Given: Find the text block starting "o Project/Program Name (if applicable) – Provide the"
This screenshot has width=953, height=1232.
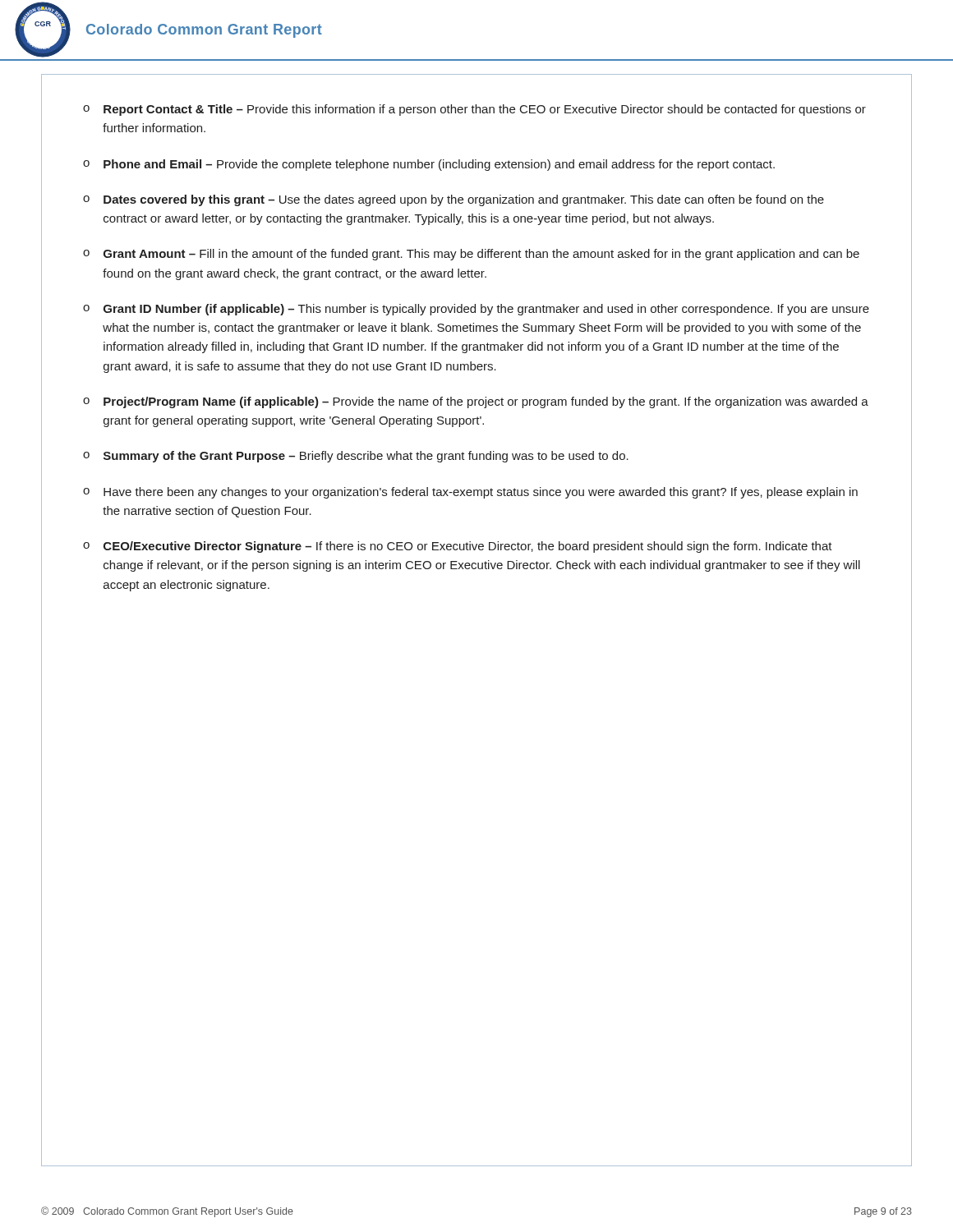Looking at the screenshot, I should [x=476, y=411].
